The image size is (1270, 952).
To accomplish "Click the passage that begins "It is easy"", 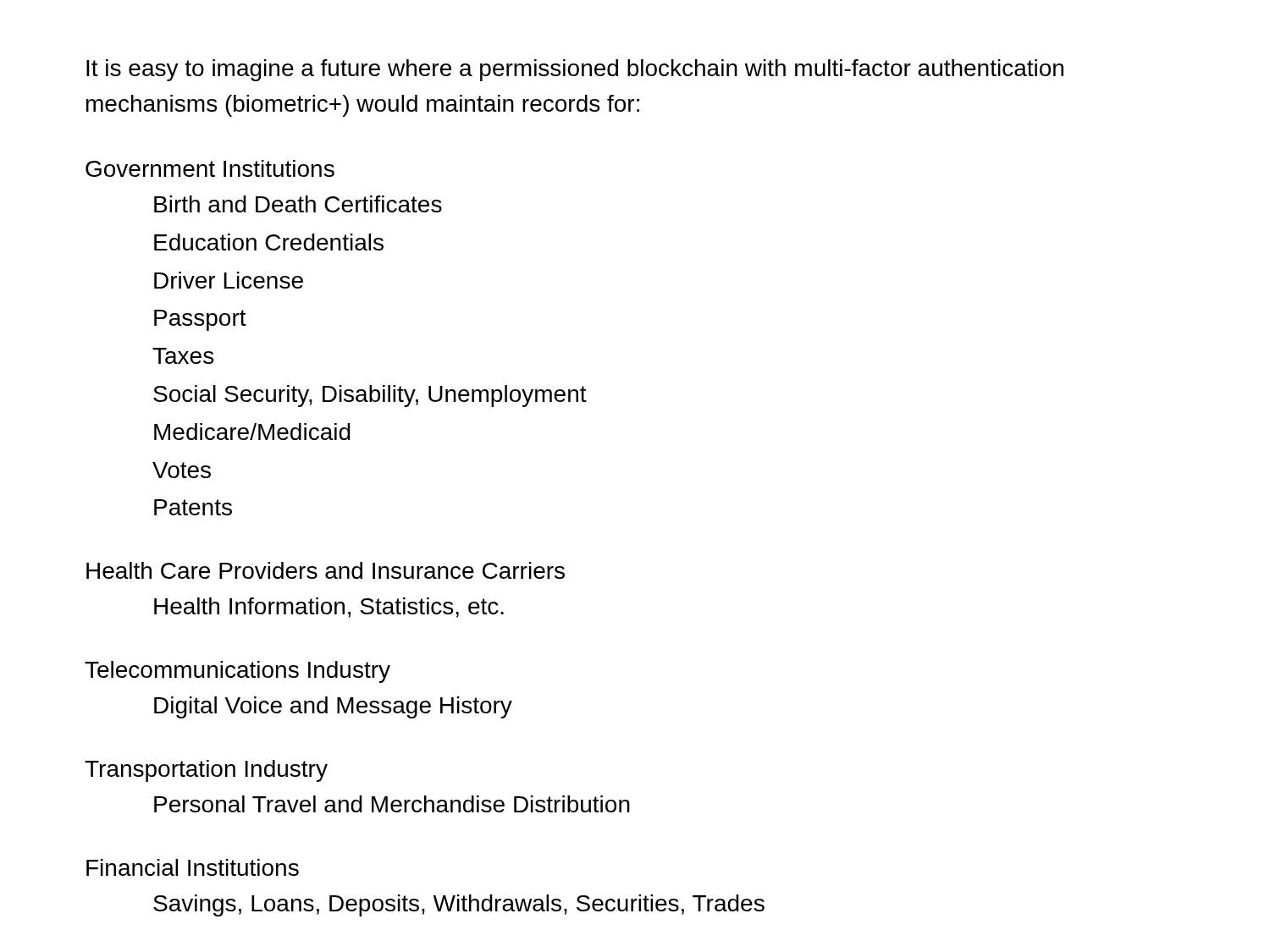I will click(x=575, y=86).
